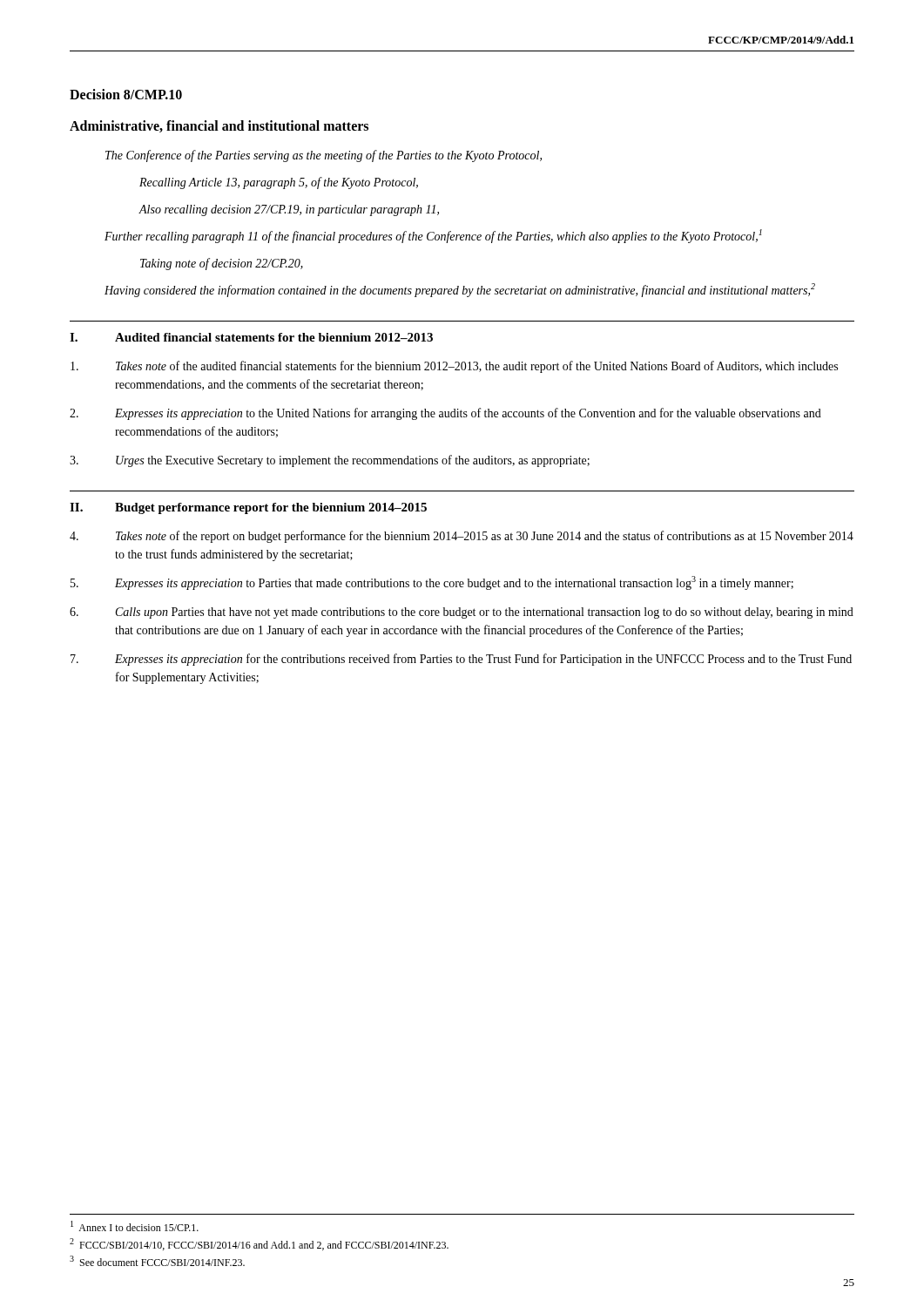Locate the title that says "Decision 8/CMP.10"
924x1307 pixels.
pos(126,95)
